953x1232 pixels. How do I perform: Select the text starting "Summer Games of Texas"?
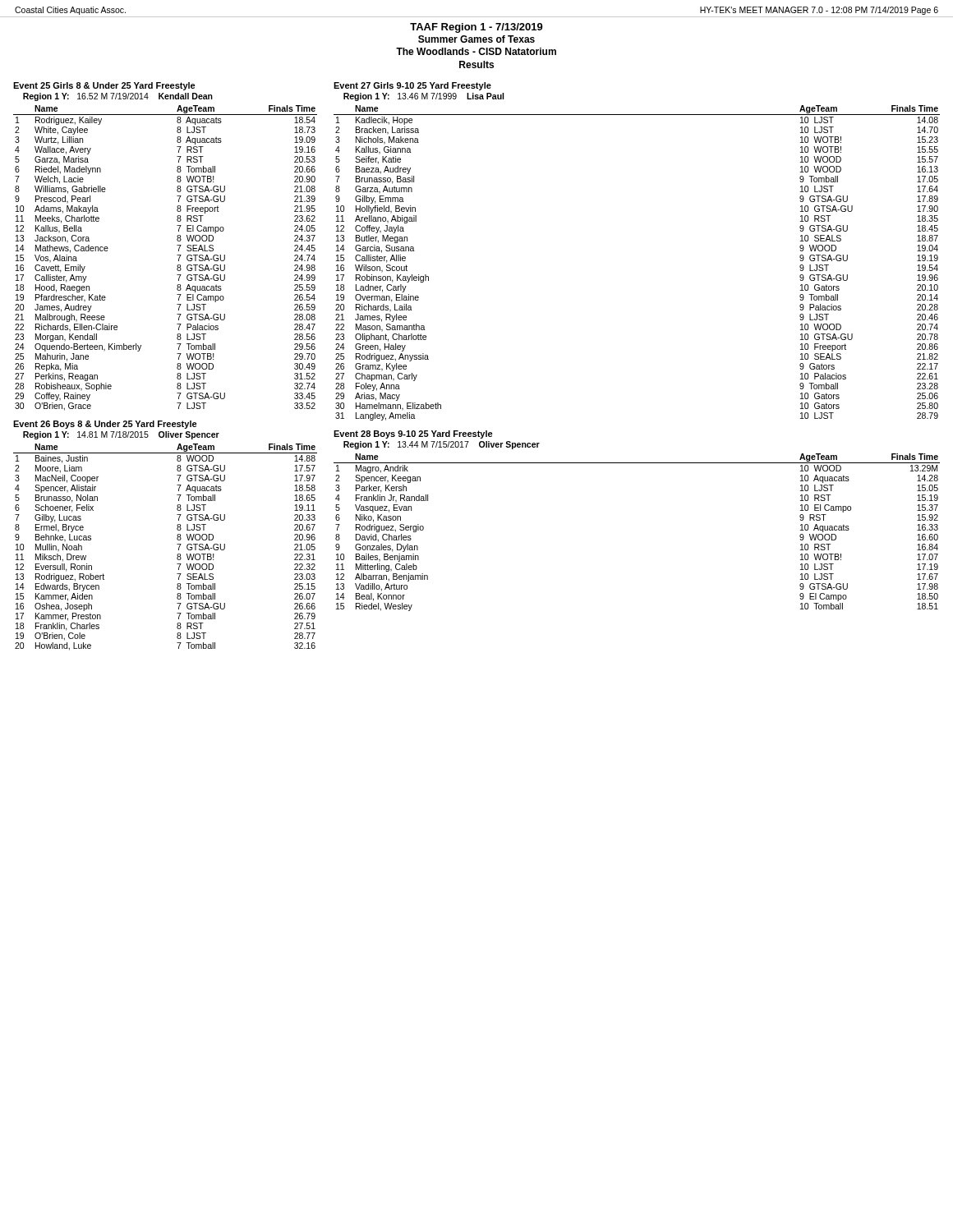tap(476, 39)
